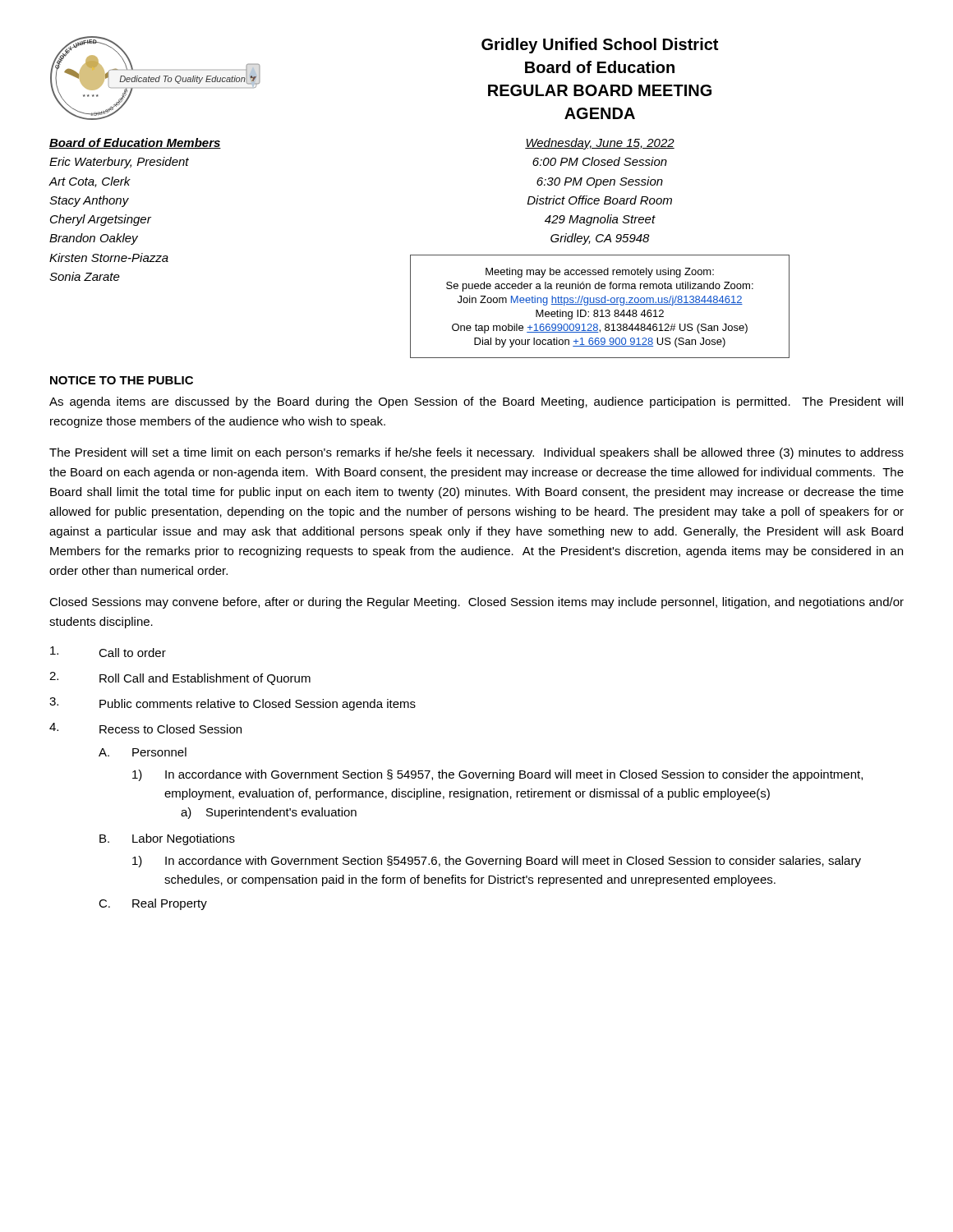Locate the block of text that opens with "Closed Sessions may convene before, after or"
Image resolution: width=953 pixels, height=1232 pixels.
(x=476, y=611)
